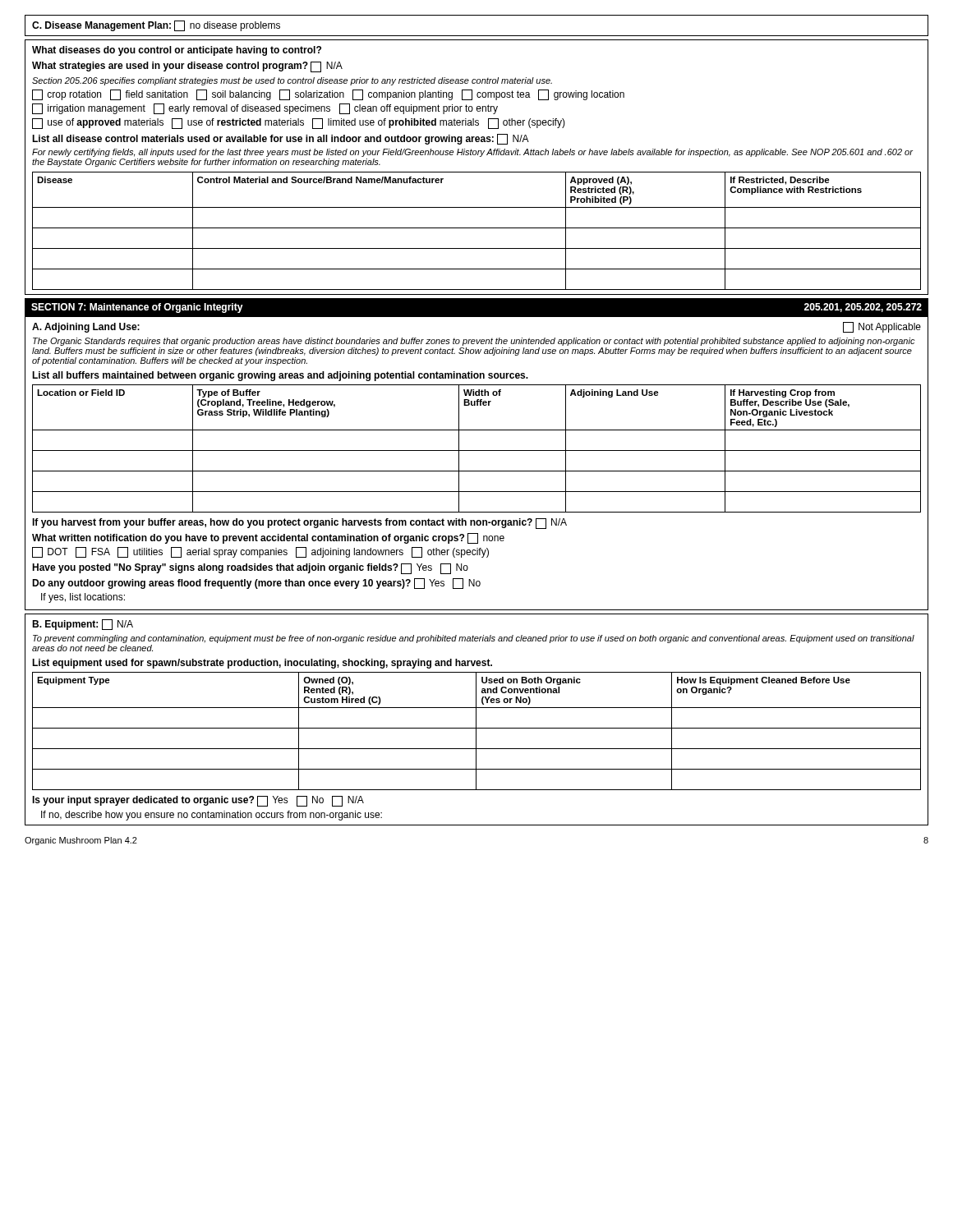953x1232 pixels.
Task: Select the text block starting "If no, describe how you ensure no"
Action: 211,814
